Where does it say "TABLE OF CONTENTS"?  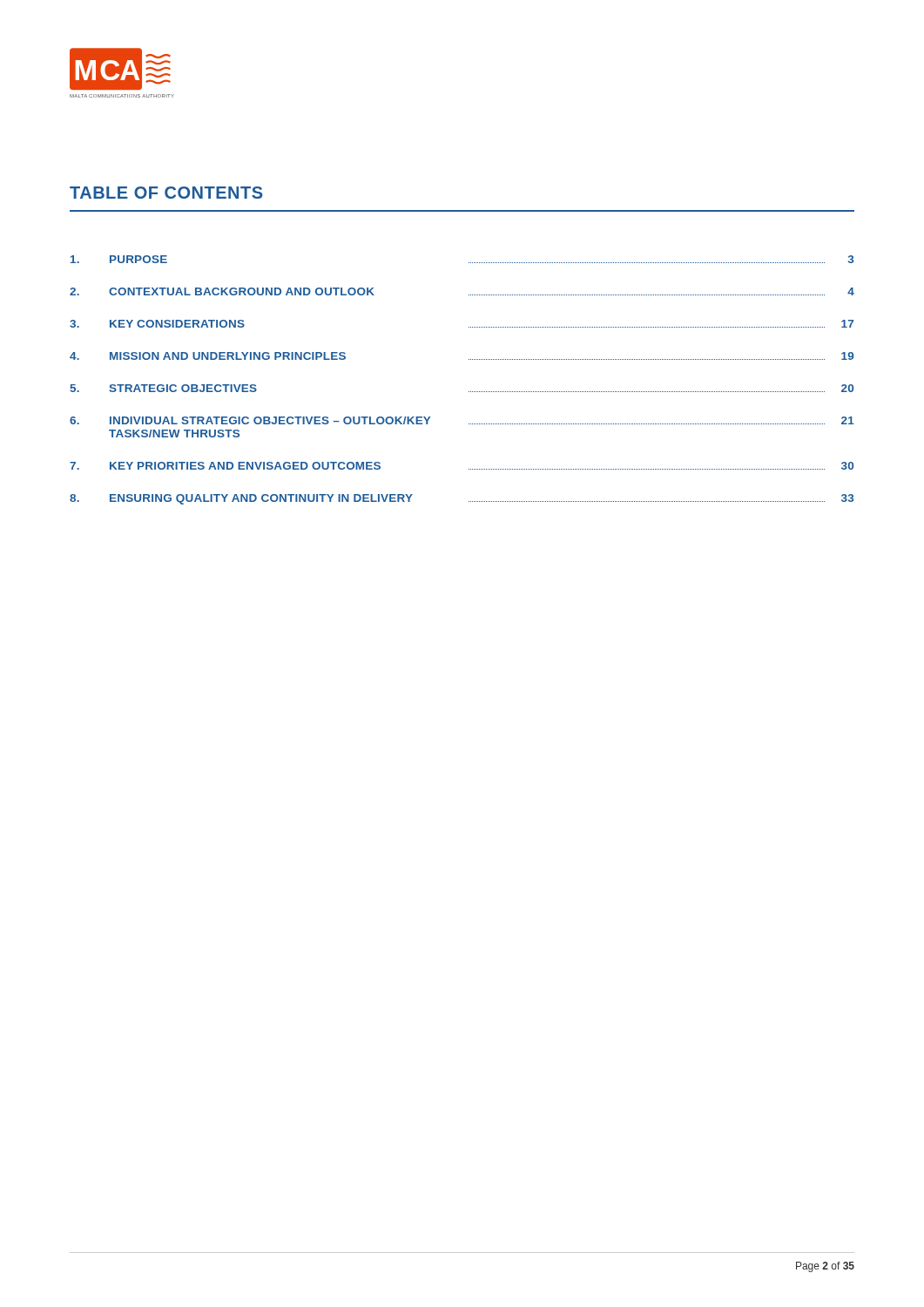[166, 193]
